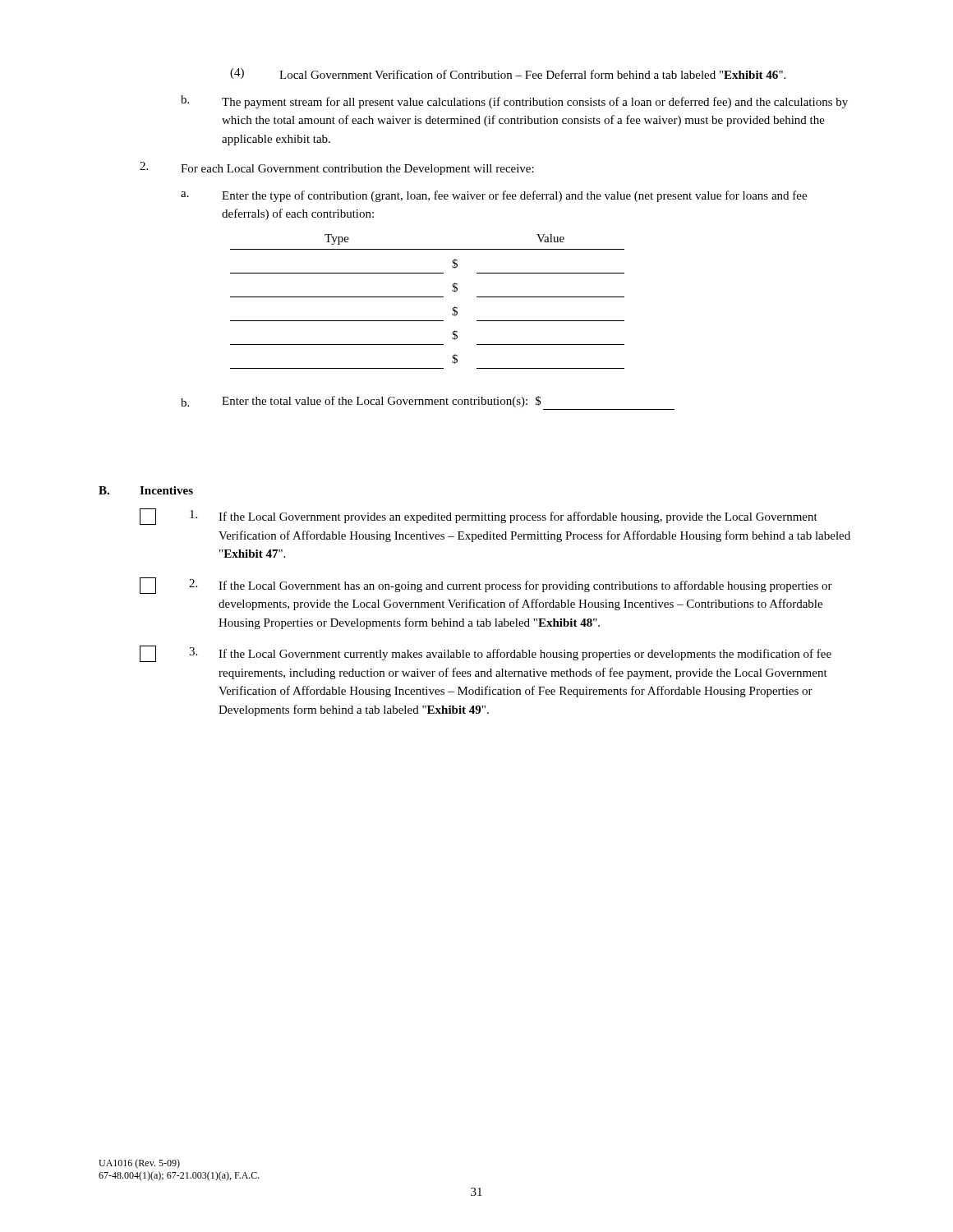The width and height of the screenshot is (953, 1232).
Task: Where does it say "B. Incentives"?
Action: pos(146,491)
